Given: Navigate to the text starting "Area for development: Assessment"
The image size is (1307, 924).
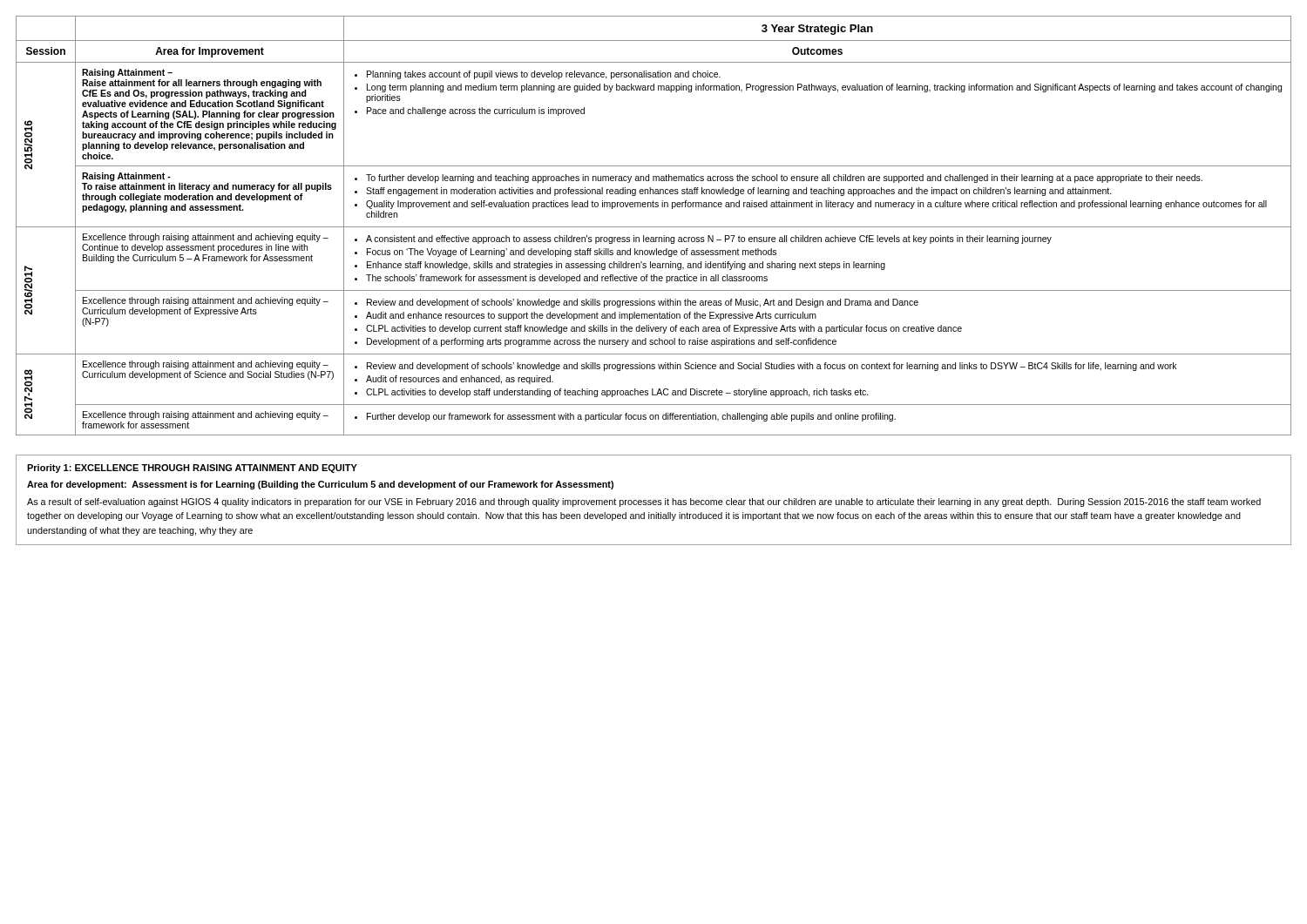Looking at the screenshot, I should pyautogui.click(x=654, y=507).
